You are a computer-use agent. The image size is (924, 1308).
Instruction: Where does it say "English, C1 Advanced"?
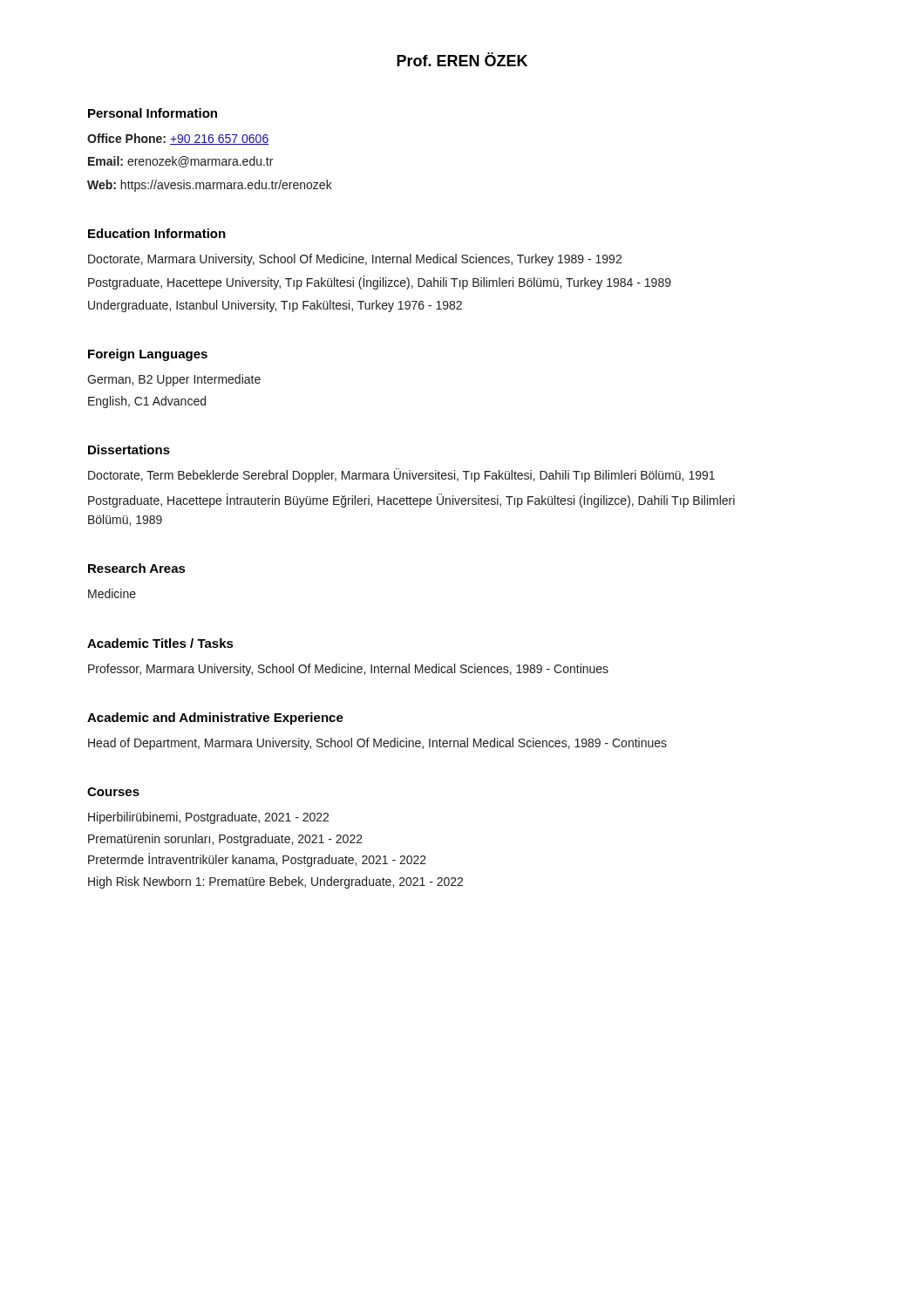pos(147,401)
